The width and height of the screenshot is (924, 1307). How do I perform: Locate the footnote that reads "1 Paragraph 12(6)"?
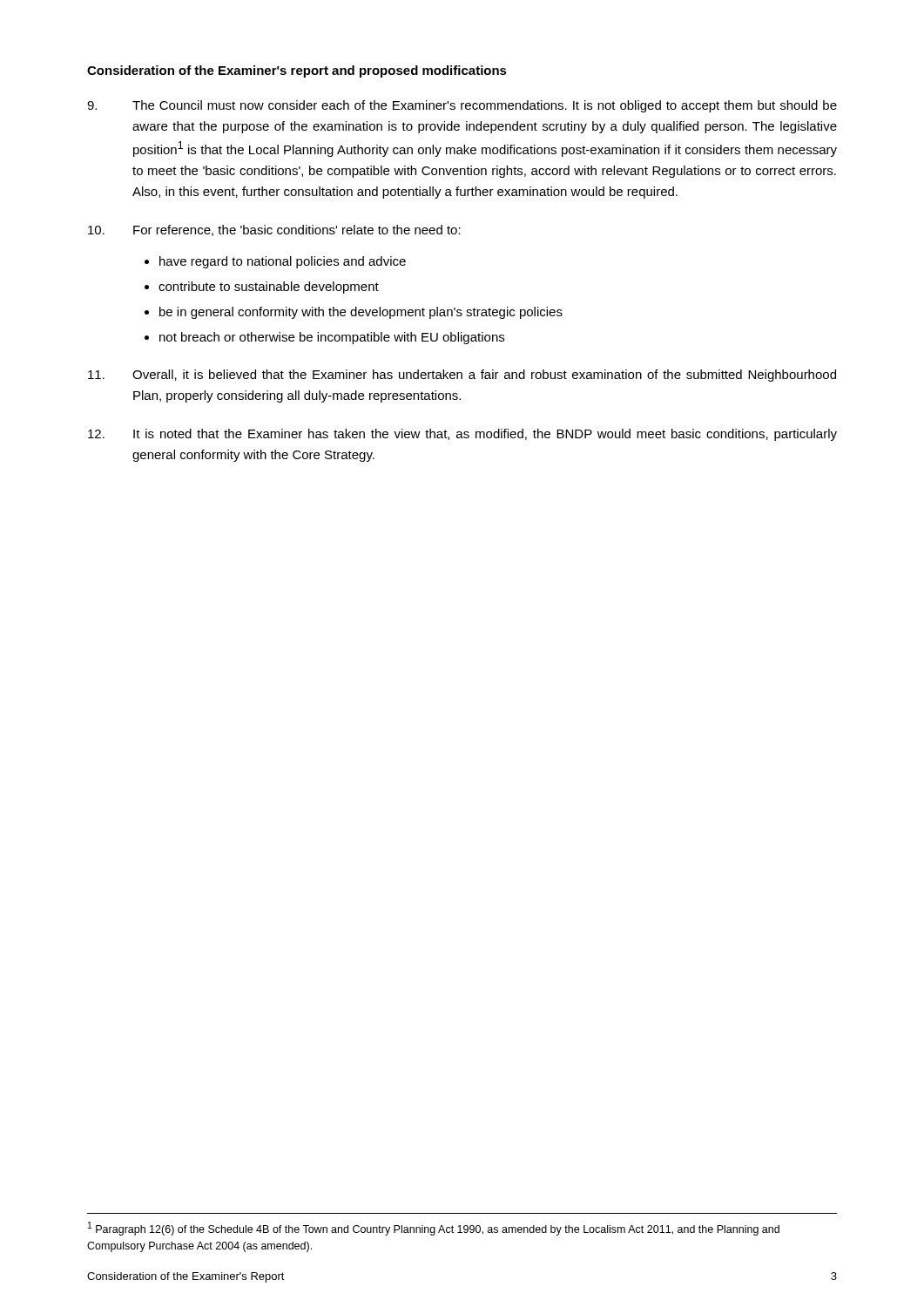pyautogui.click(x=434, y=1237)
